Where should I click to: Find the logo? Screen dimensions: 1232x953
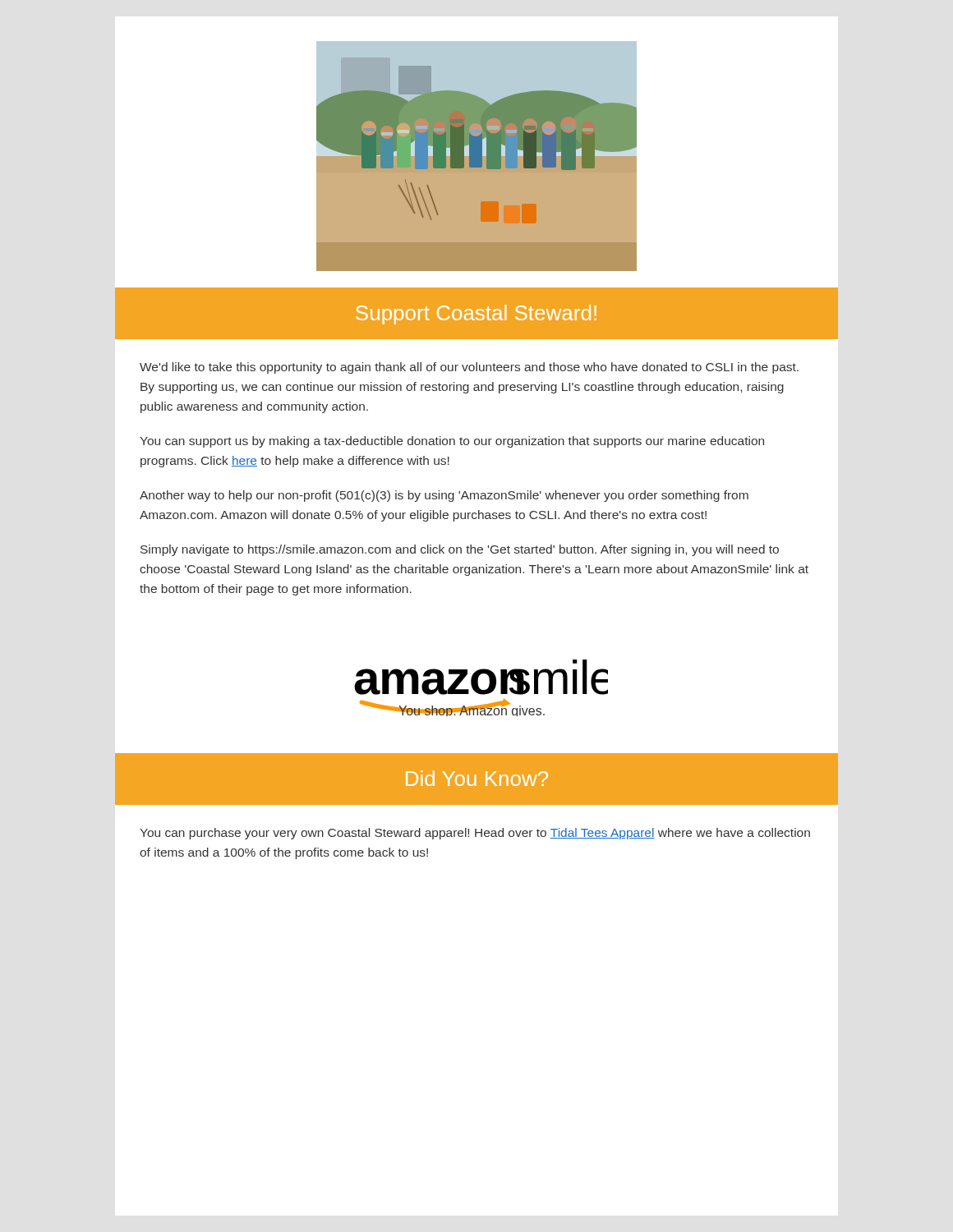click(x=476, y=688)
